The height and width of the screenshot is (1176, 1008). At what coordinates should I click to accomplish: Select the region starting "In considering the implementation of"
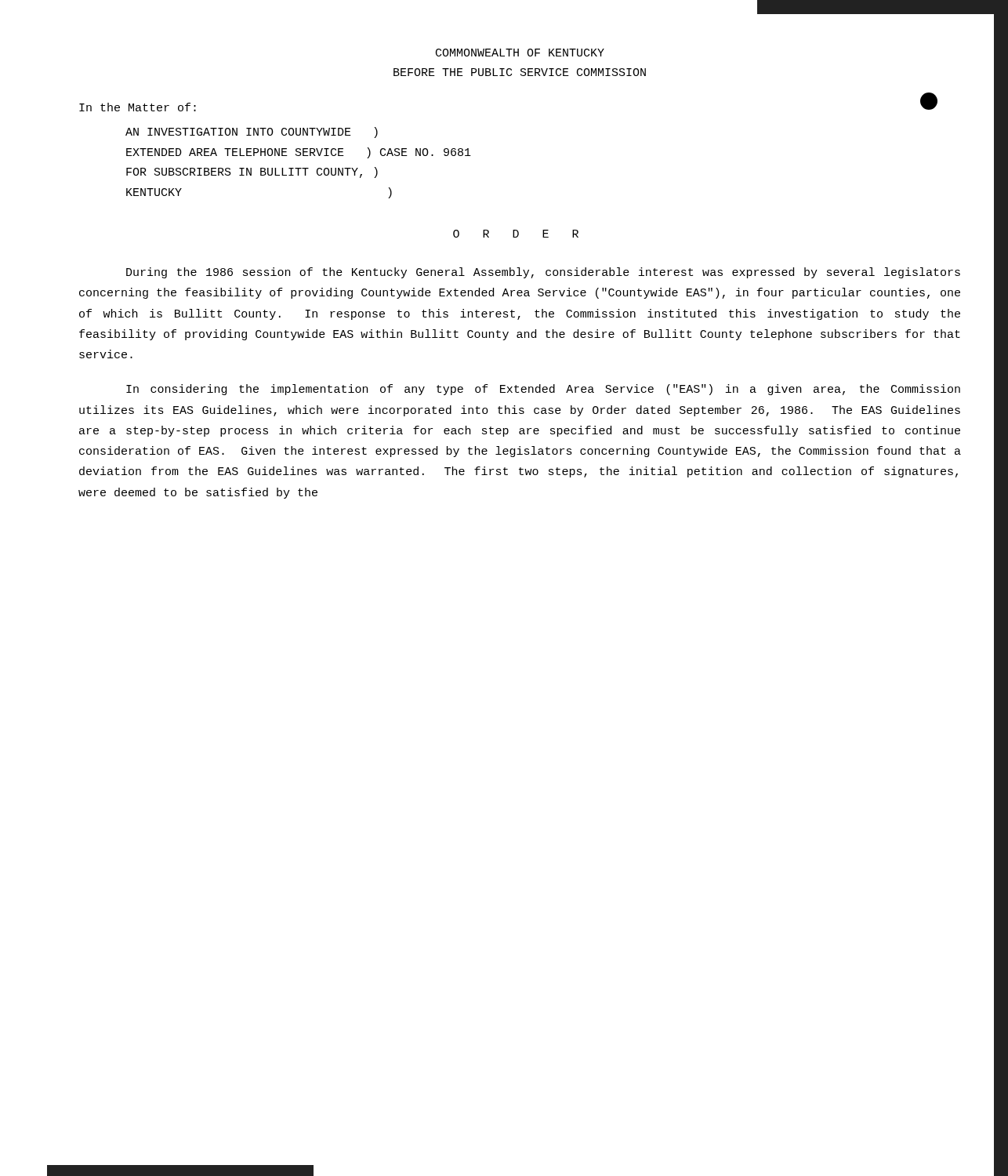pyautogui.click(x=520, y=442)
